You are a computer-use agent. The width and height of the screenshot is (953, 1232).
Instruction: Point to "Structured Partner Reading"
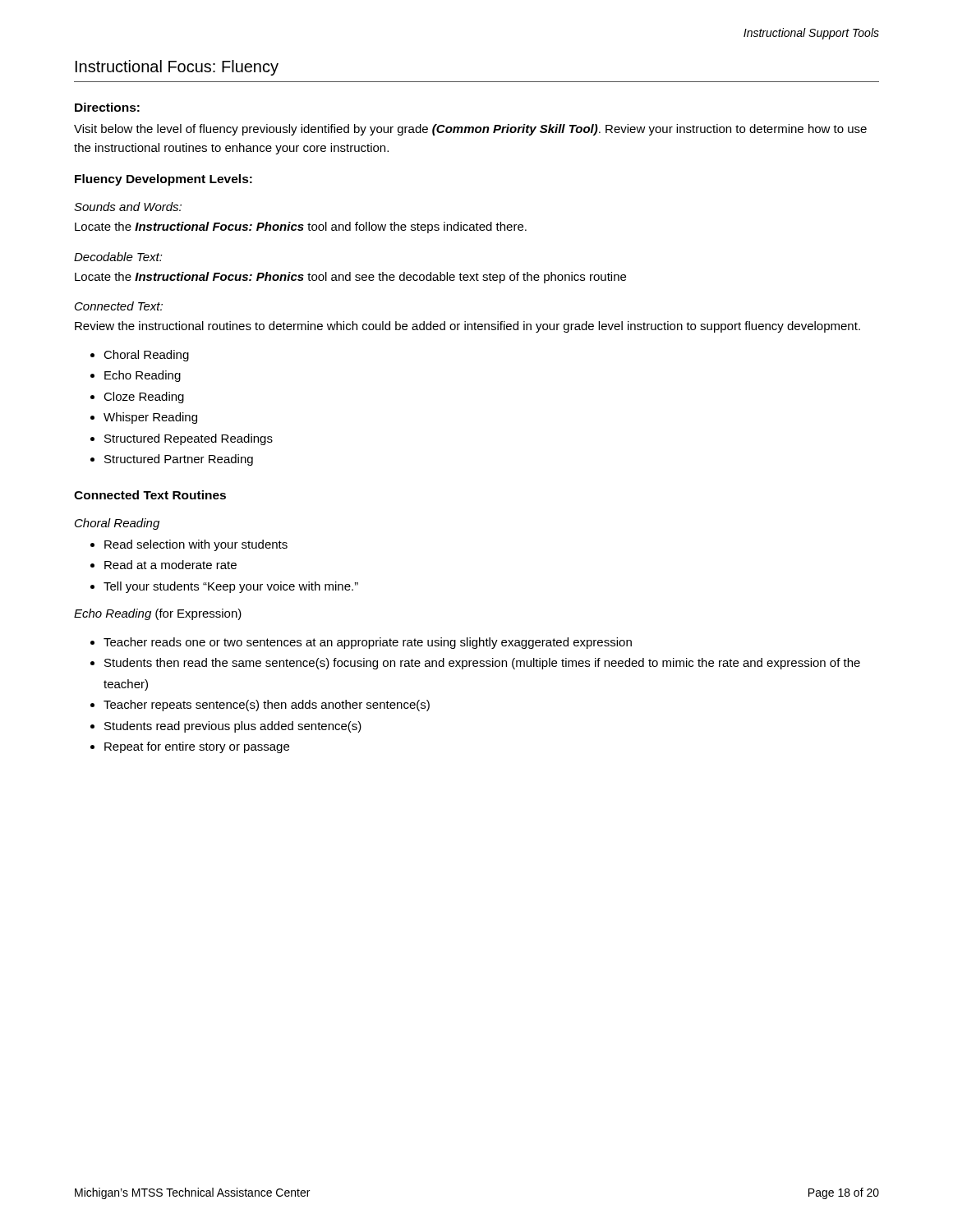tap(172, 460)
